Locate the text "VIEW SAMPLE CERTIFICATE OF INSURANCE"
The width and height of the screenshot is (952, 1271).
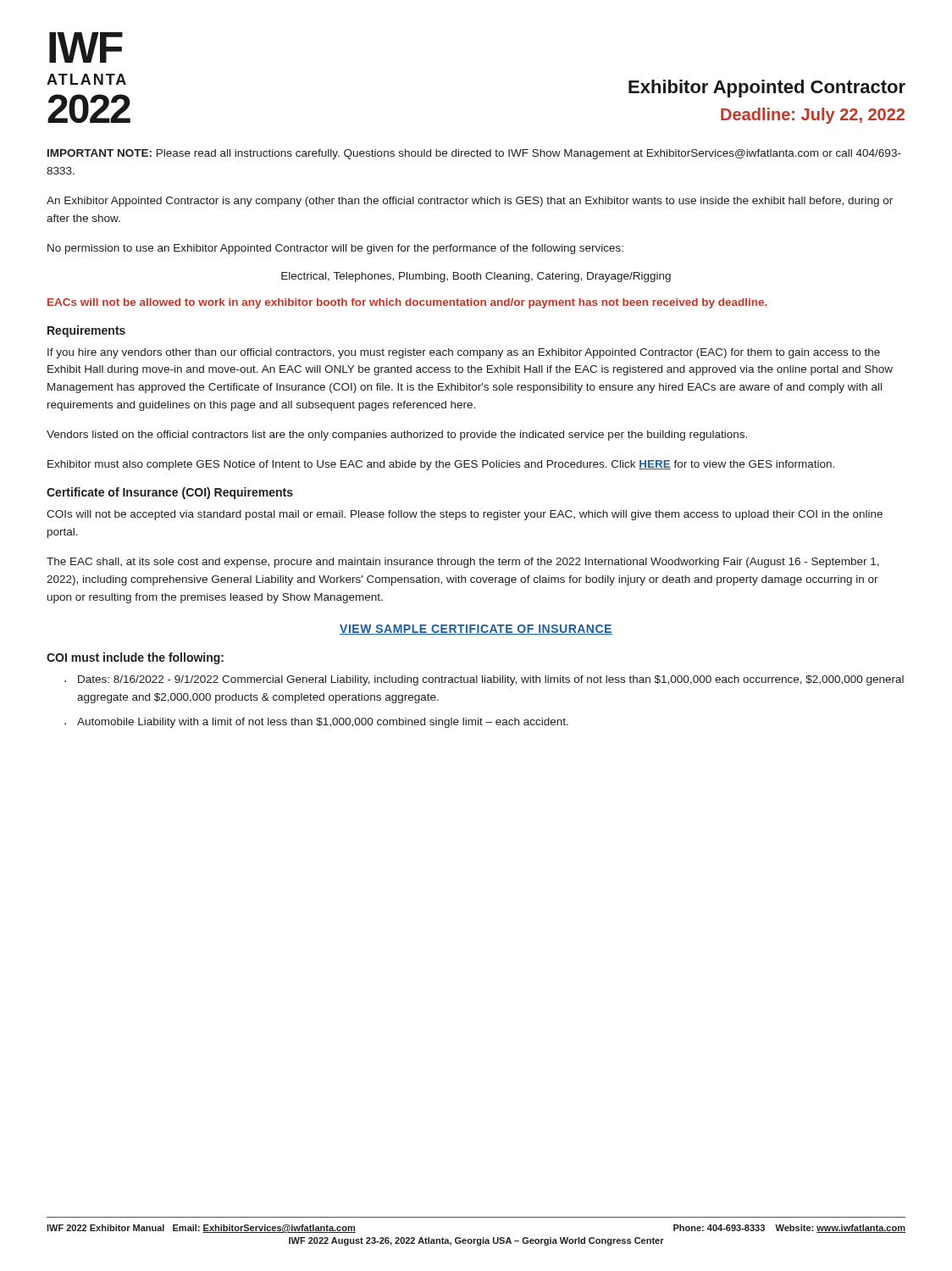[x=476, y=628]
